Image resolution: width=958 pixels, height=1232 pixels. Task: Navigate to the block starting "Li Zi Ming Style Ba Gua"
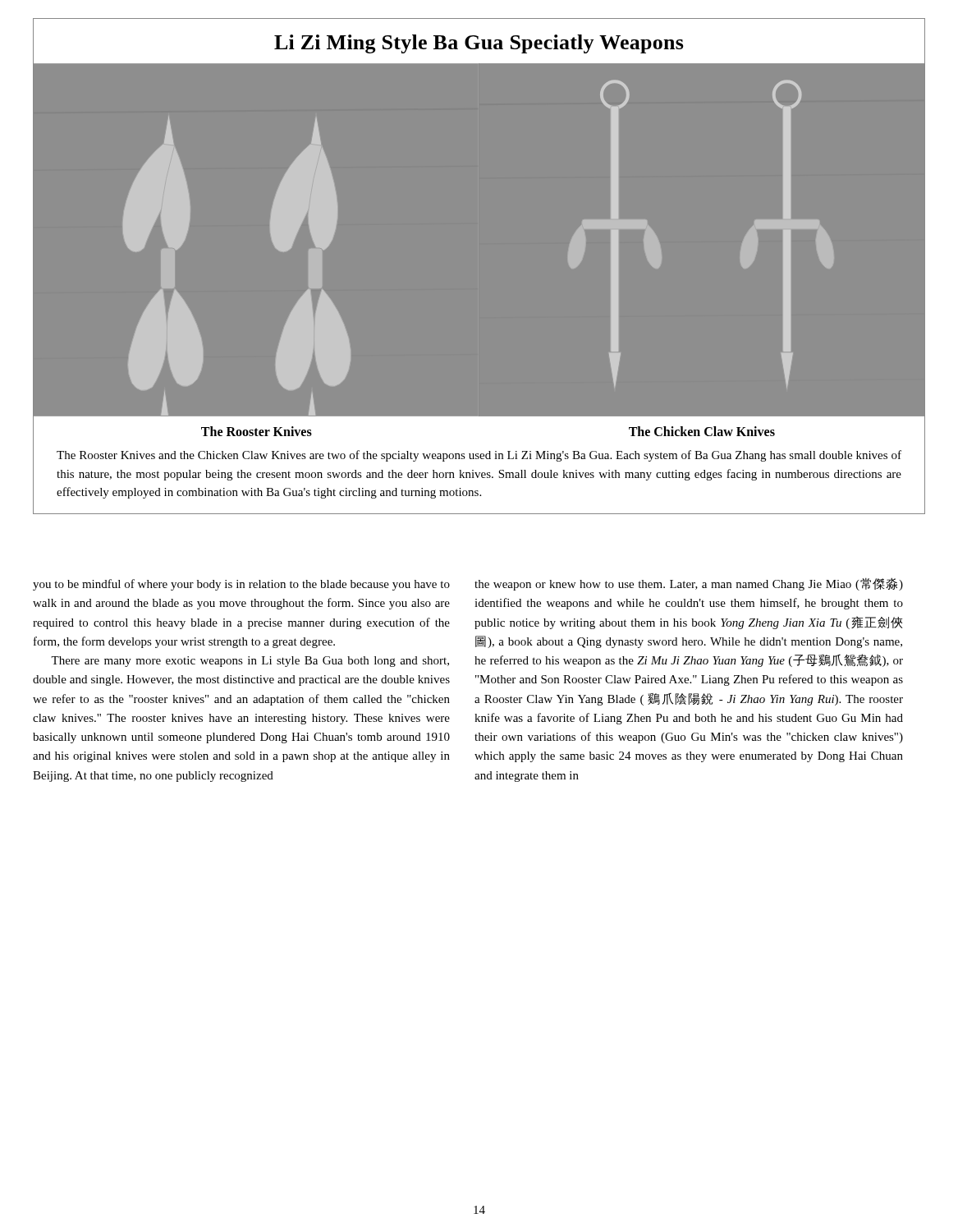pos(479,42)
